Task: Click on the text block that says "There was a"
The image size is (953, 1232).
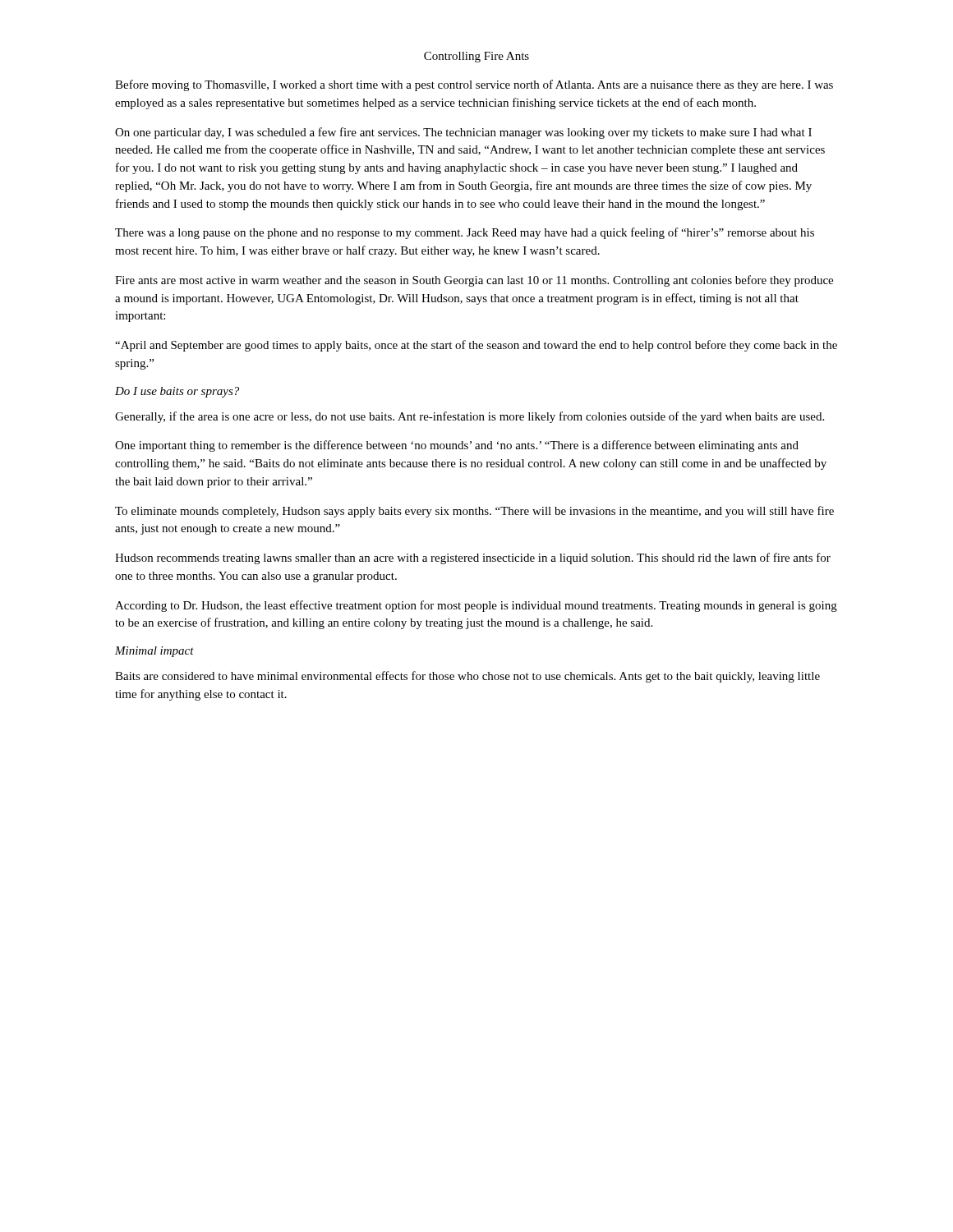Action: pyautogui.click(x=465, y=242)
